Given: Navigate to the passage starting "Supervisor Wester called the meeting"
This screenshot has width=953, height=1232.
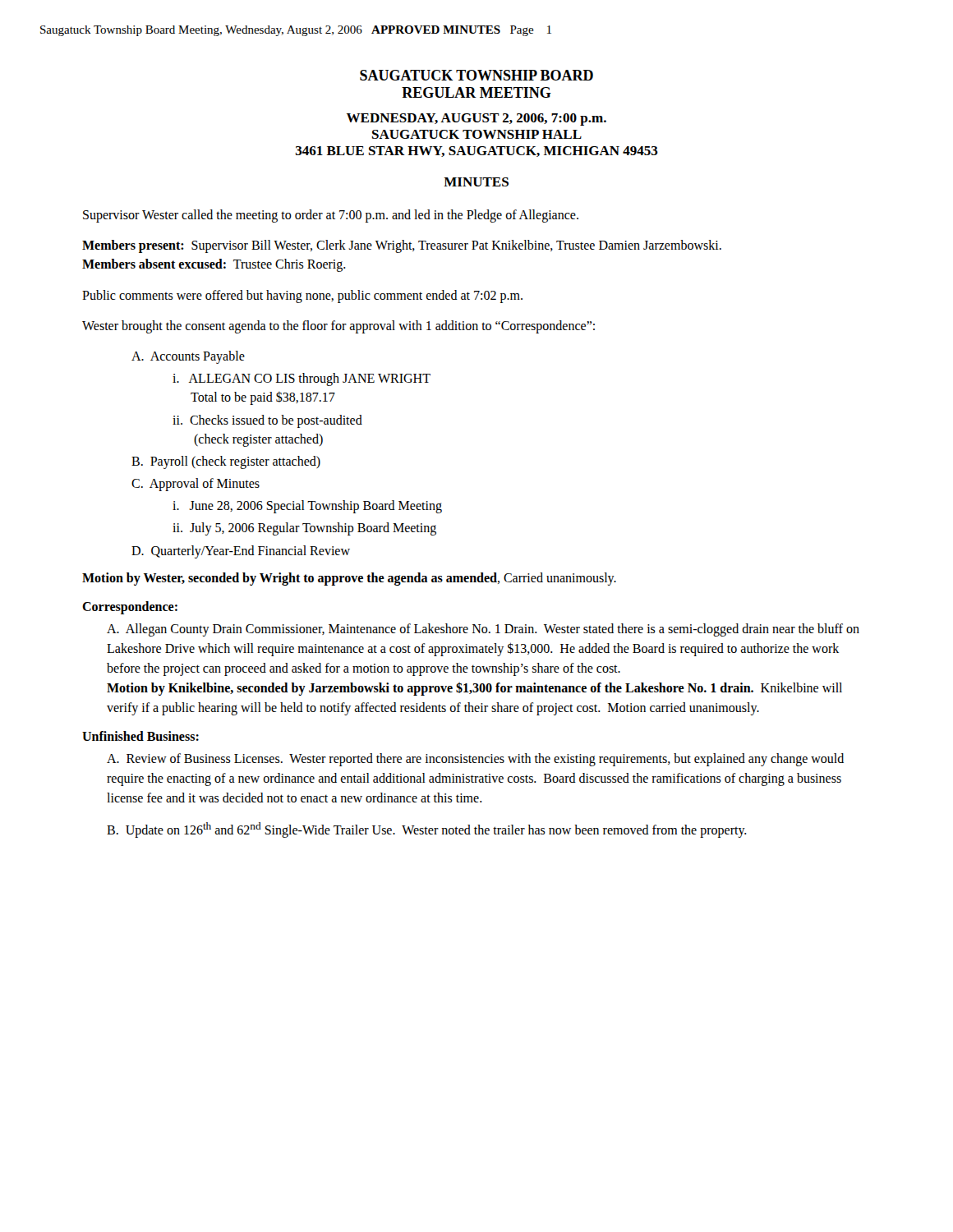Looking at the screenshot, I should coord(476,215).
